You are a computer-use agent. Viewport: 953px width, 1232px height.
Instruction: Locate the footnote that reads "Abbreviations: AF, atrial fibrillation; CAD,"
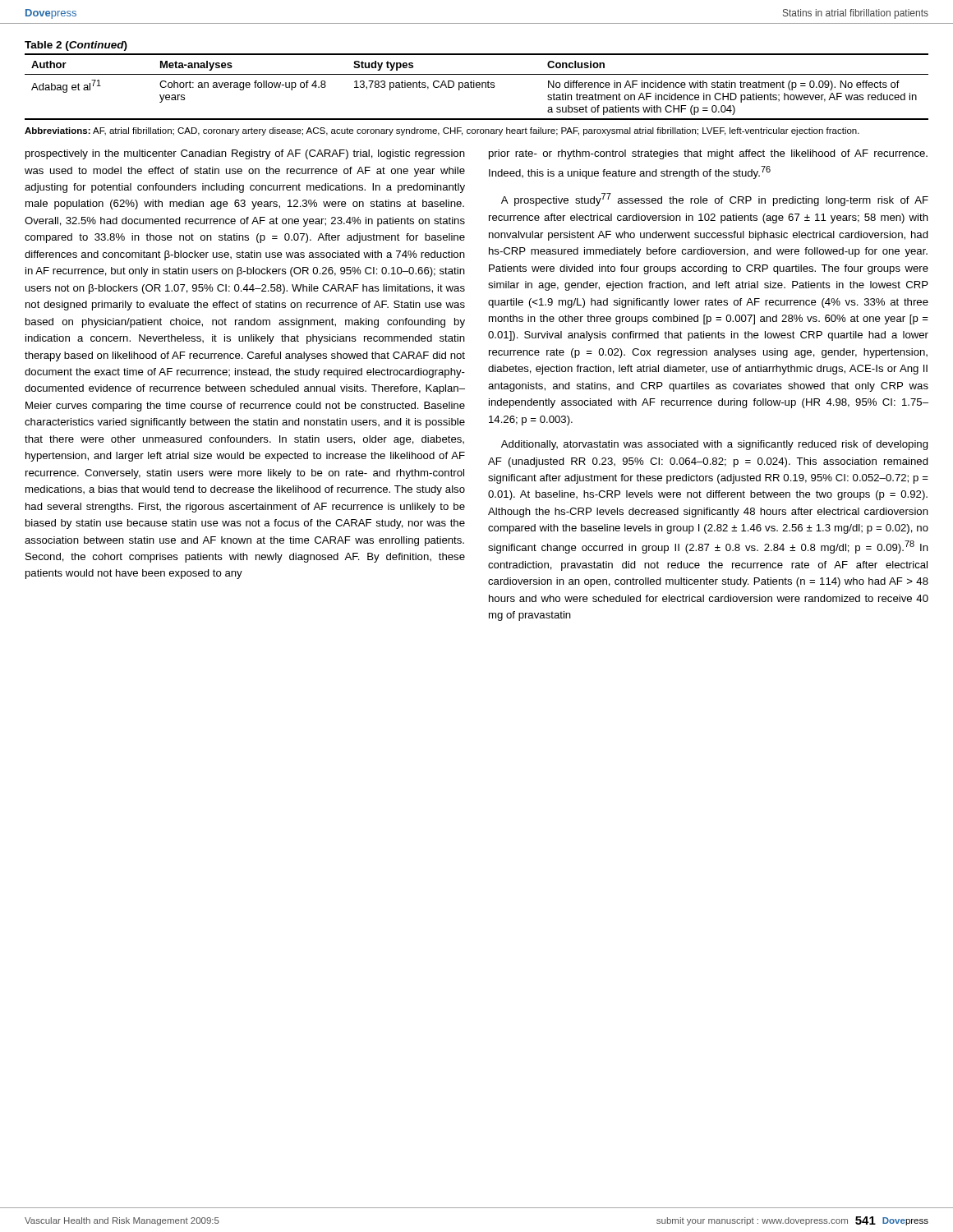[442, 131]
